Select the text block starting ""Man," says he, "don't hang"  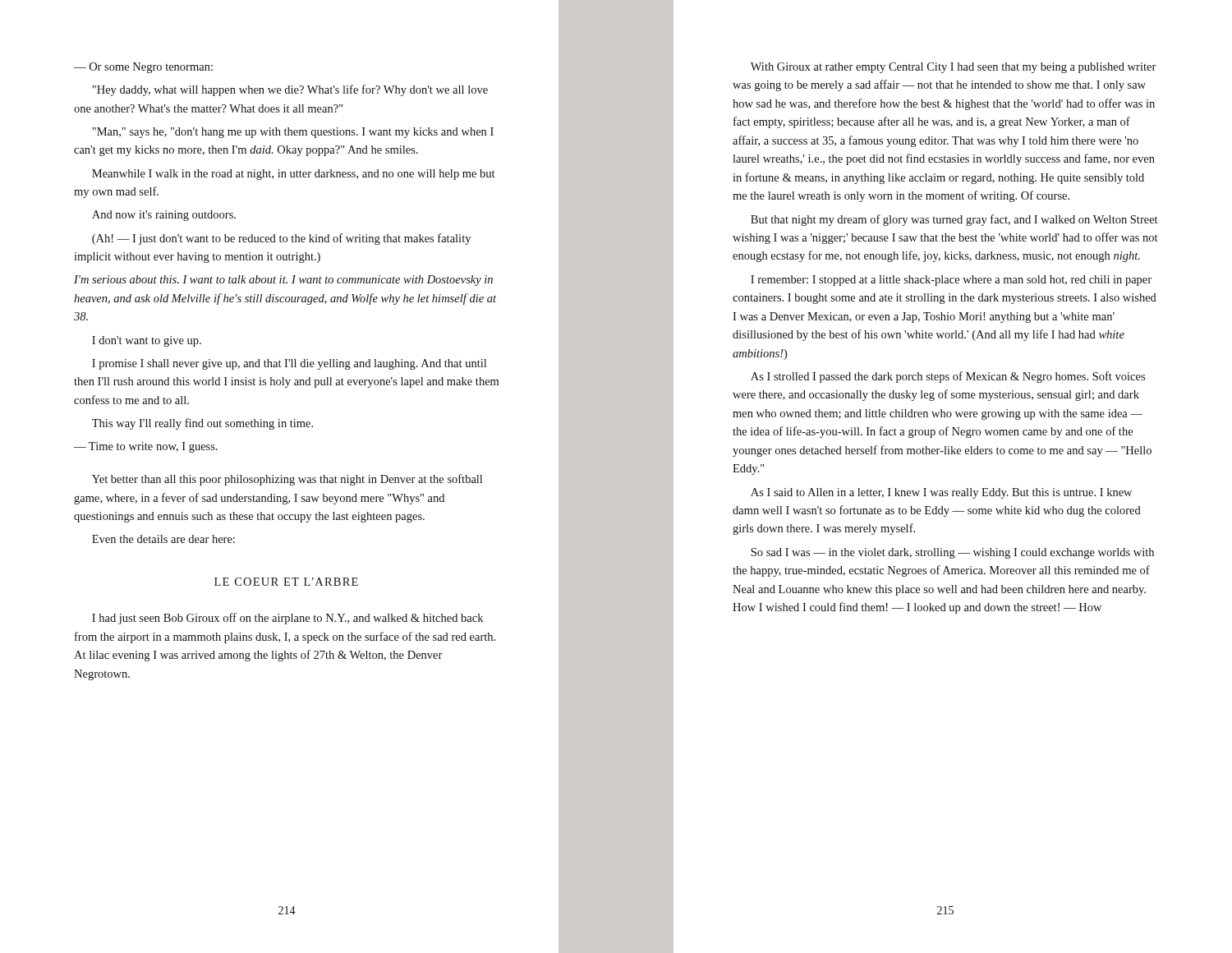coord(284,141)
